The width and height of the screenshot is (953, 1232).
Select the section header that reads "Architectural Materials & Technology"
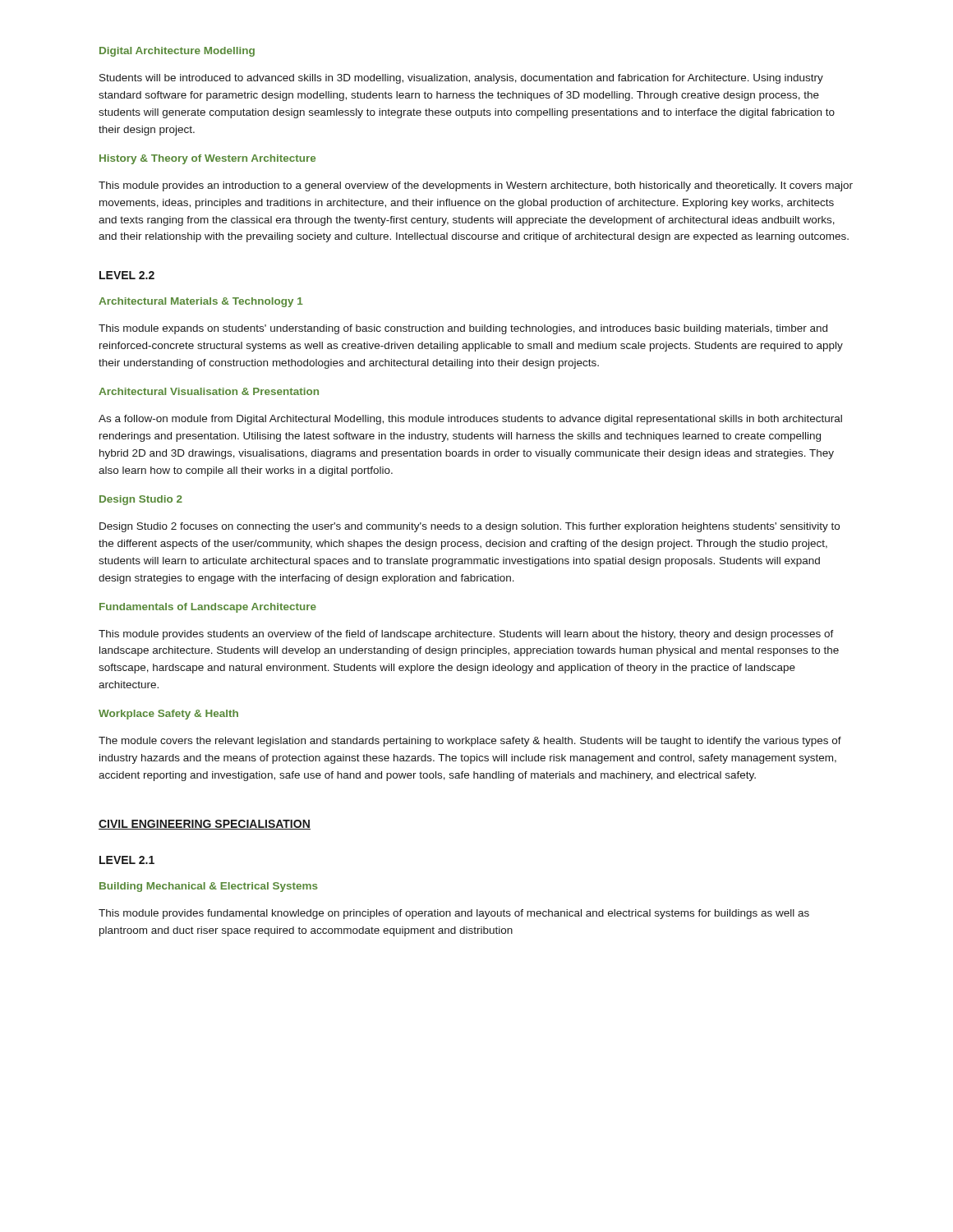[201, 302]
